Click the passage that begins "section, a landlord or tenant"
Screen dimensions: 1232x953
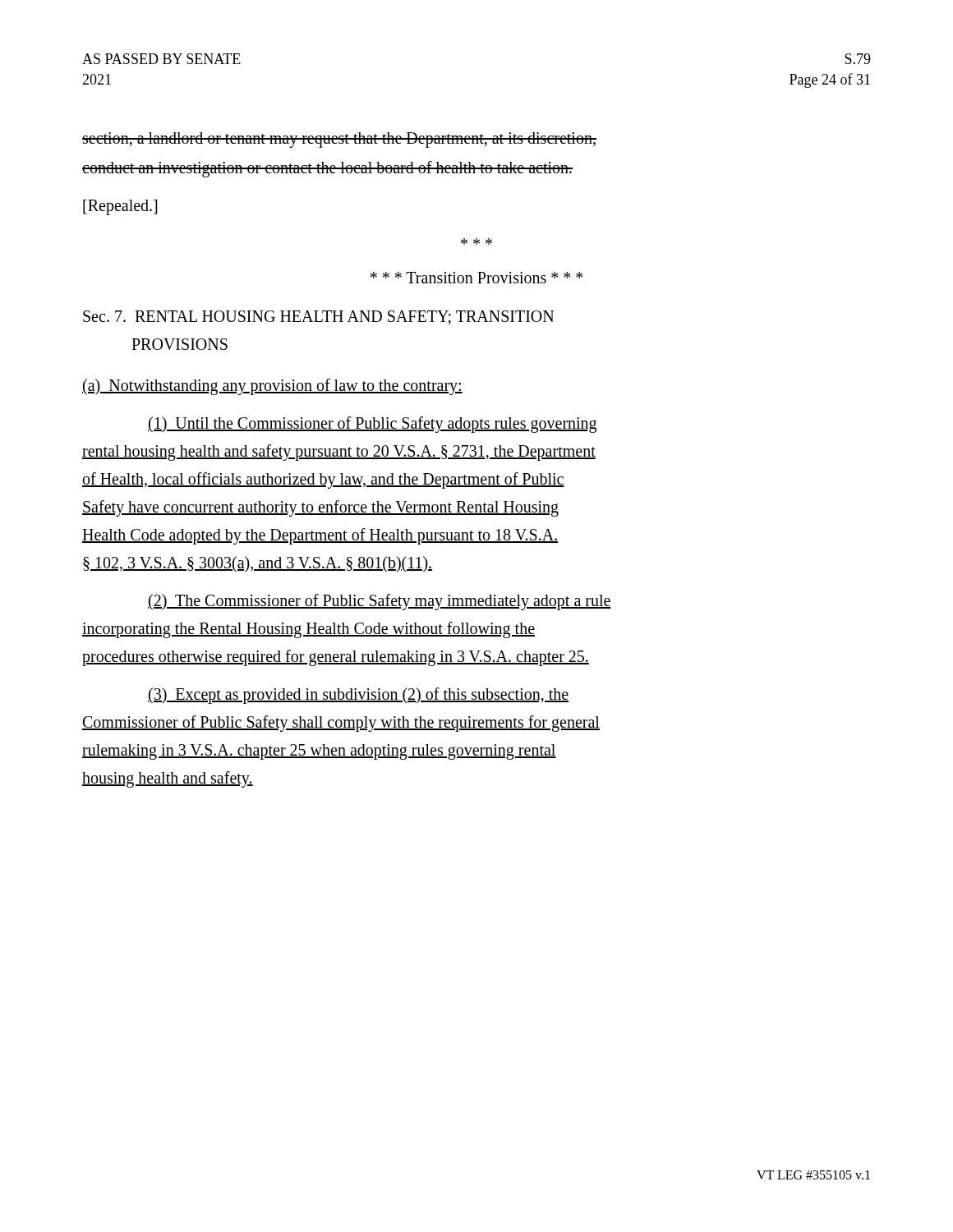339,138
